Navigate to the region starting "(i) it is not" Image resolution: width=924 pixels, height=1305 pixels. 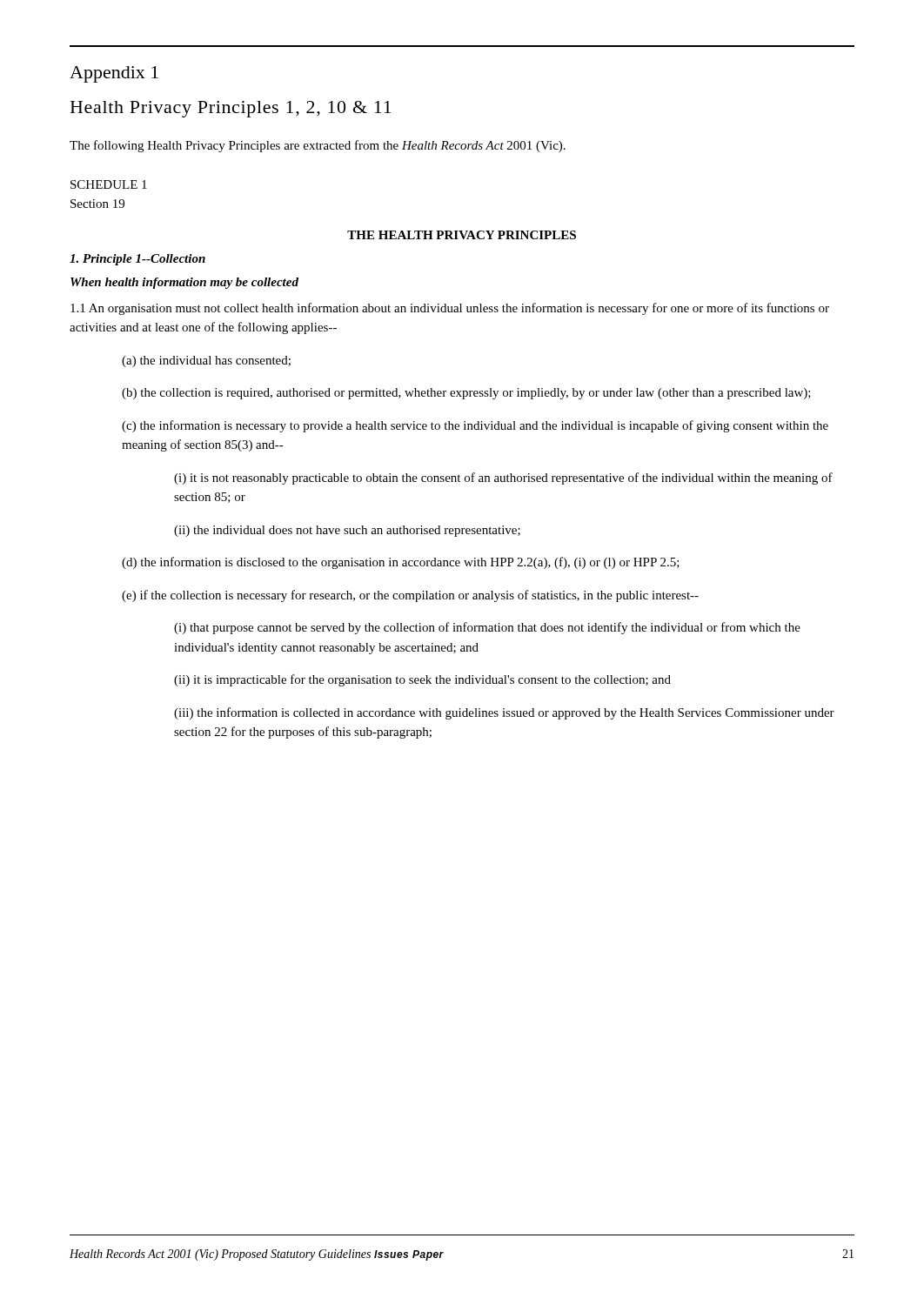514,487
